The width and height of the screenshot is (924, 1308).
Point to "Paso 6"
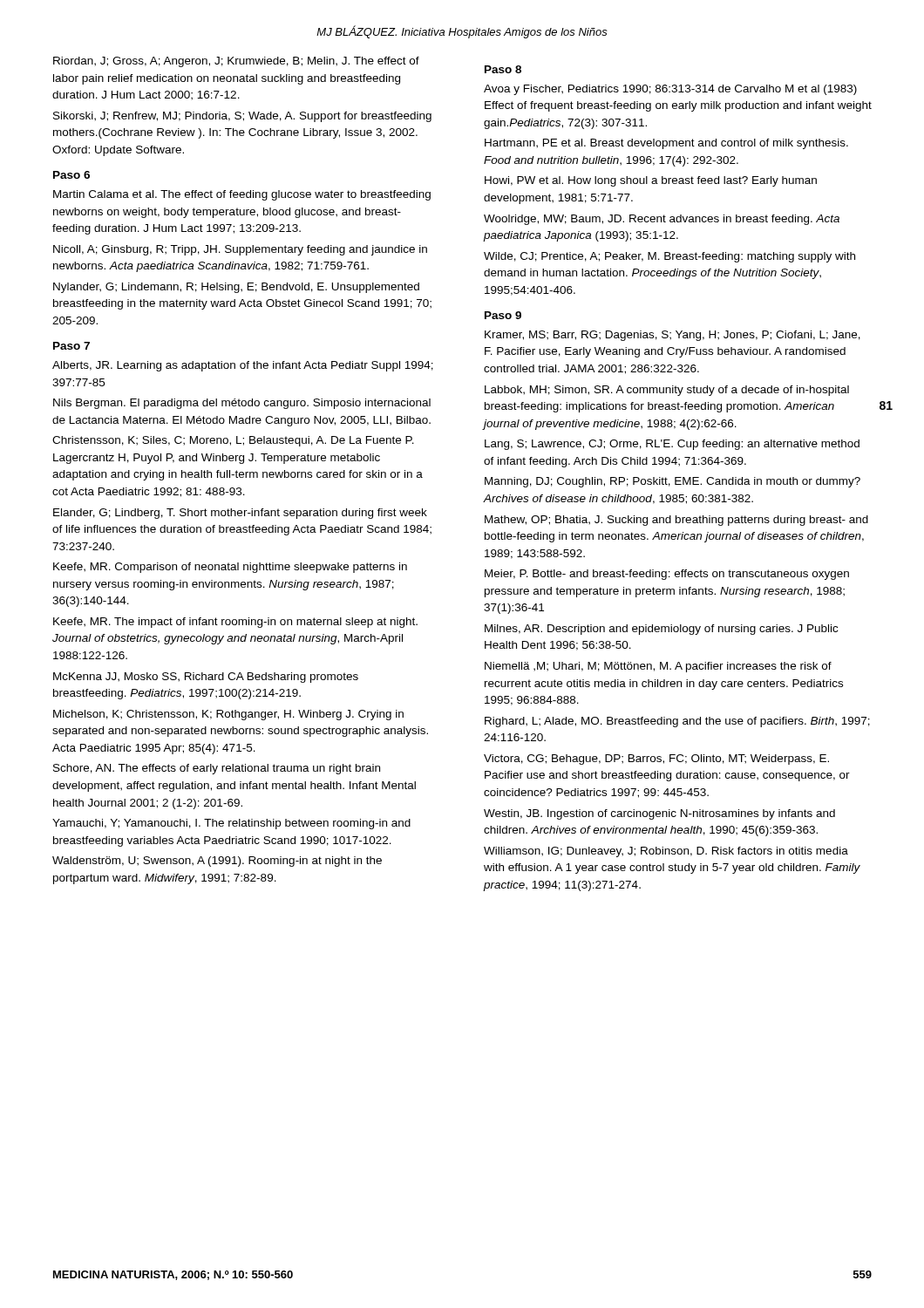tap(71, 175)
